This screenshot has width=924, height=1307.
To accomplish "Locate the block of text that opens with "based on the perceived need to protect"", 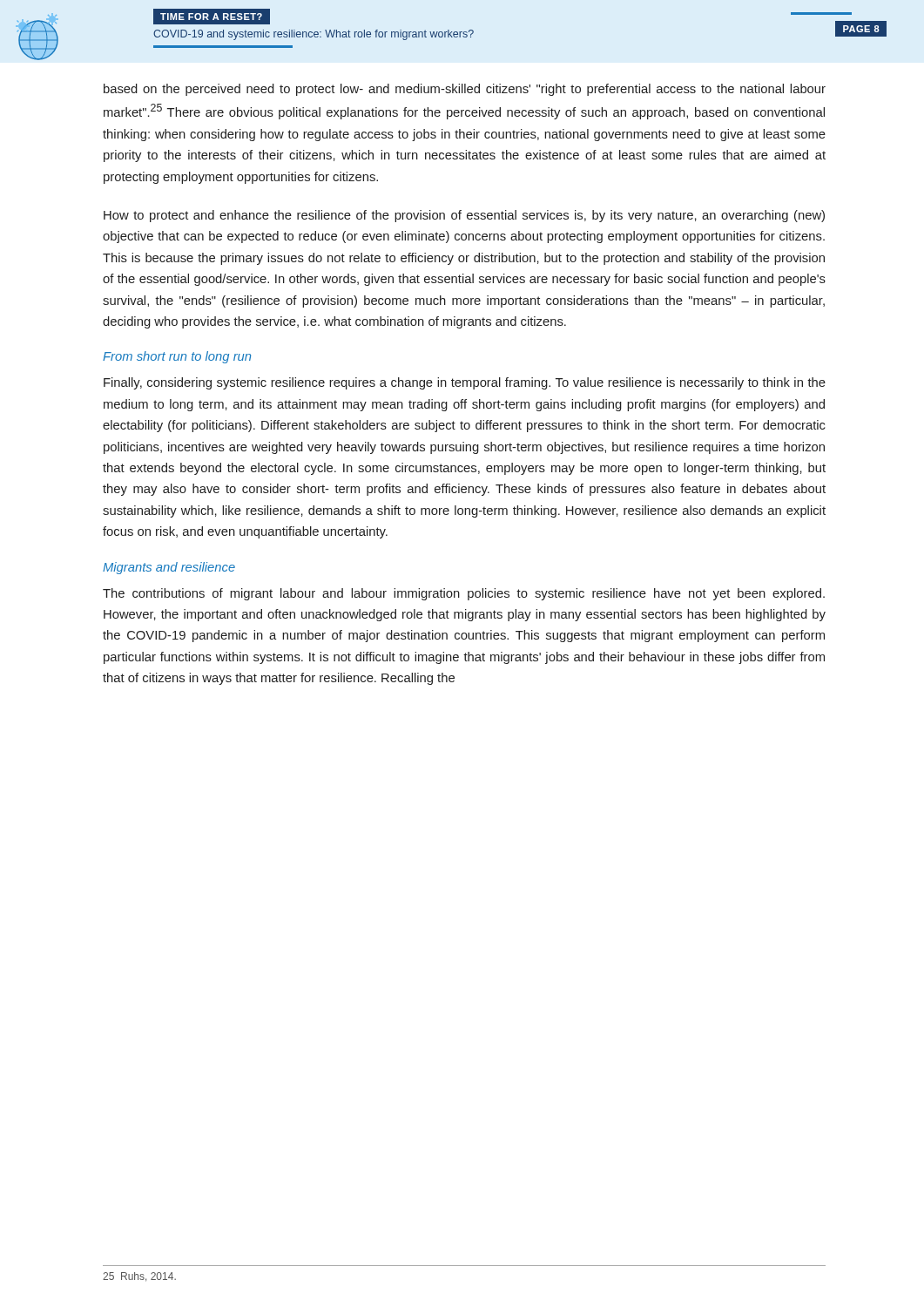I will (x=464, y=133).
